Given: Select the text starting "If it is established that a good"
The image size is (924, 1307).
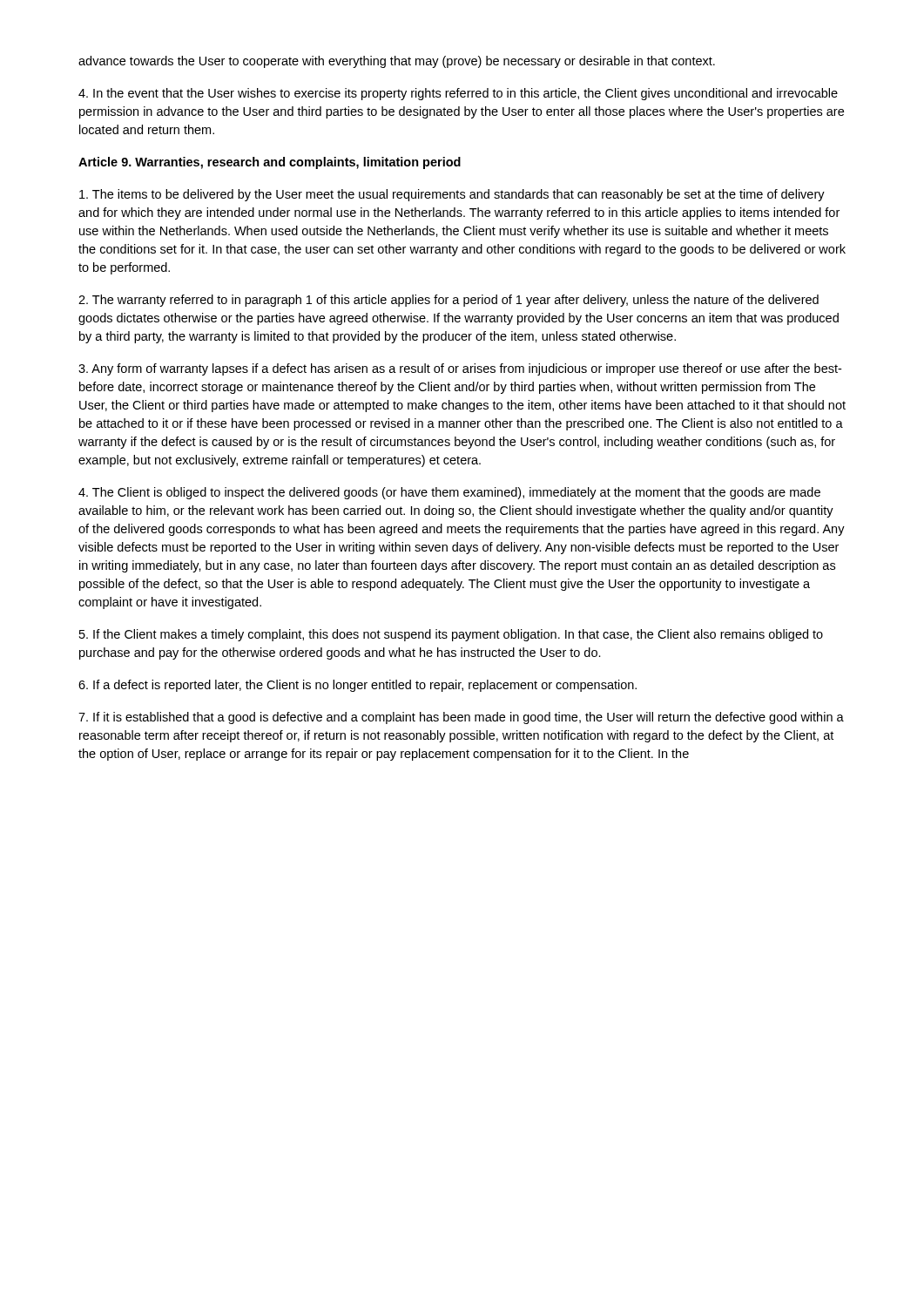Looking at the screenshot, I should point(461,736).
